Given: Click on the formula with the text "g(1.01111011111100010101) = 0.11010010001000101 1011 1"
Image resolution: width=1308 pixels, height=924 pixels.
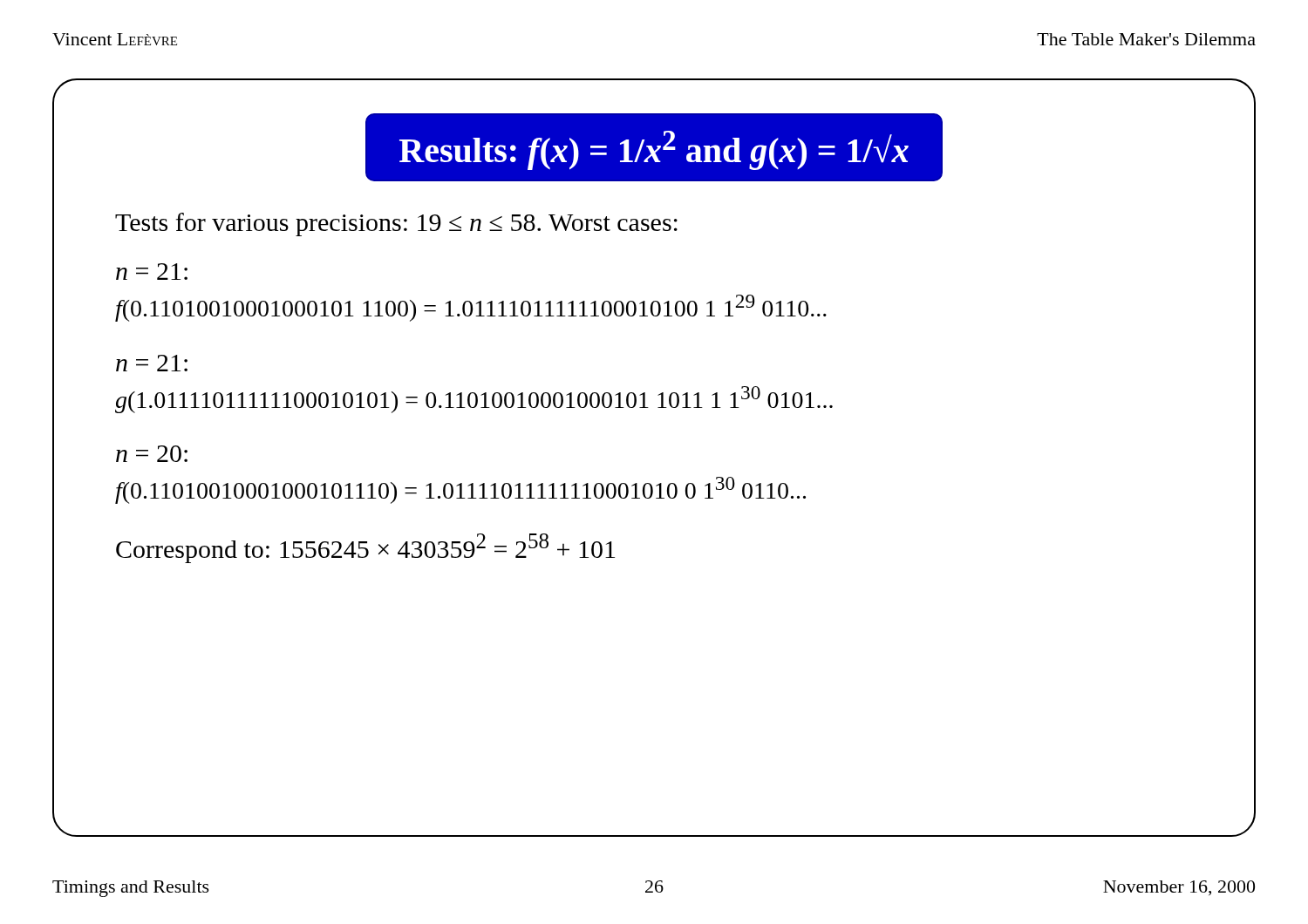Looking at the screenshot, I should tap(475, 397).
